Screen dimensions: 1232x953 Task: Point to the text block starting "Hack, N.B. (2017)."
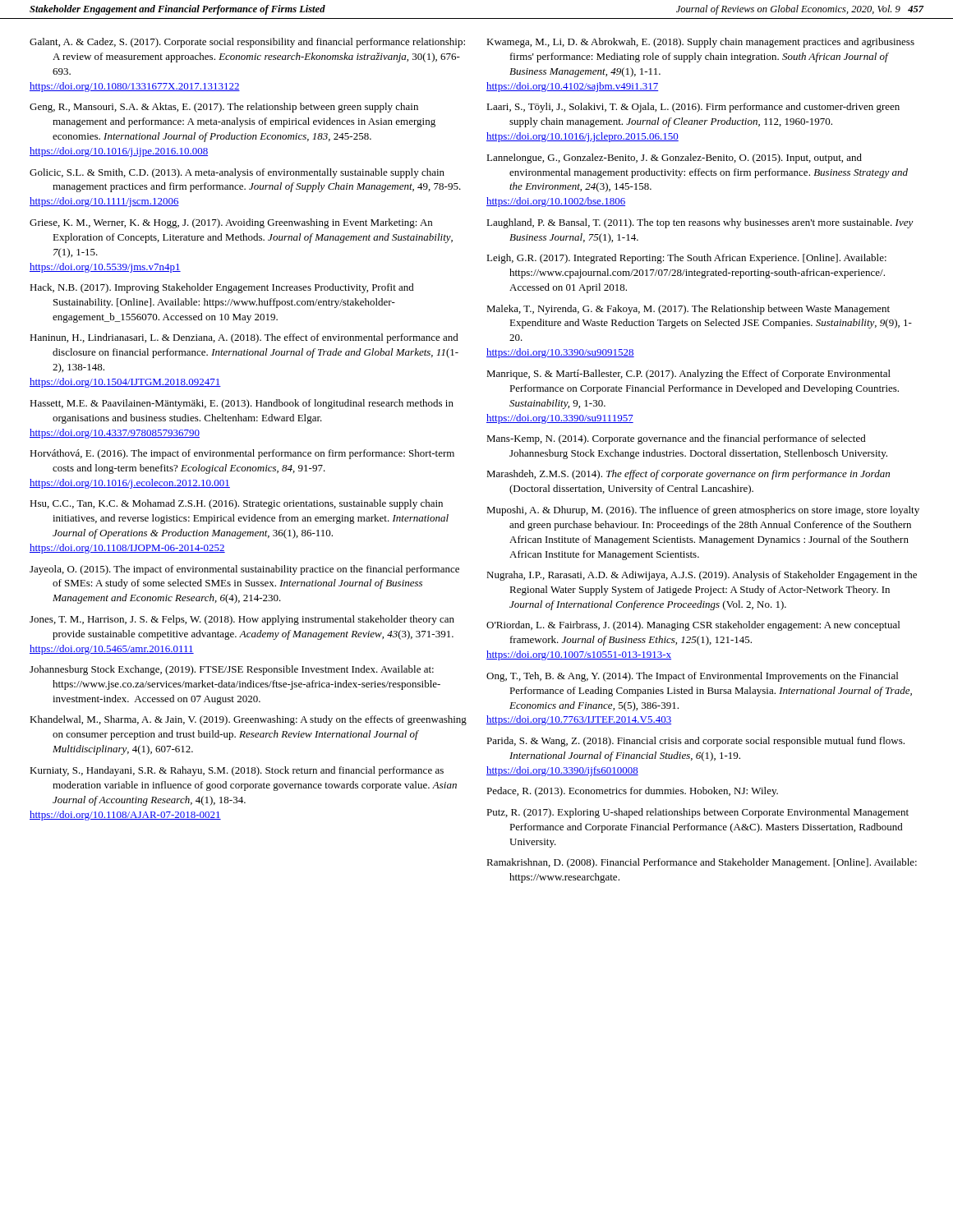pyautogui.click(x=222, y=302)
